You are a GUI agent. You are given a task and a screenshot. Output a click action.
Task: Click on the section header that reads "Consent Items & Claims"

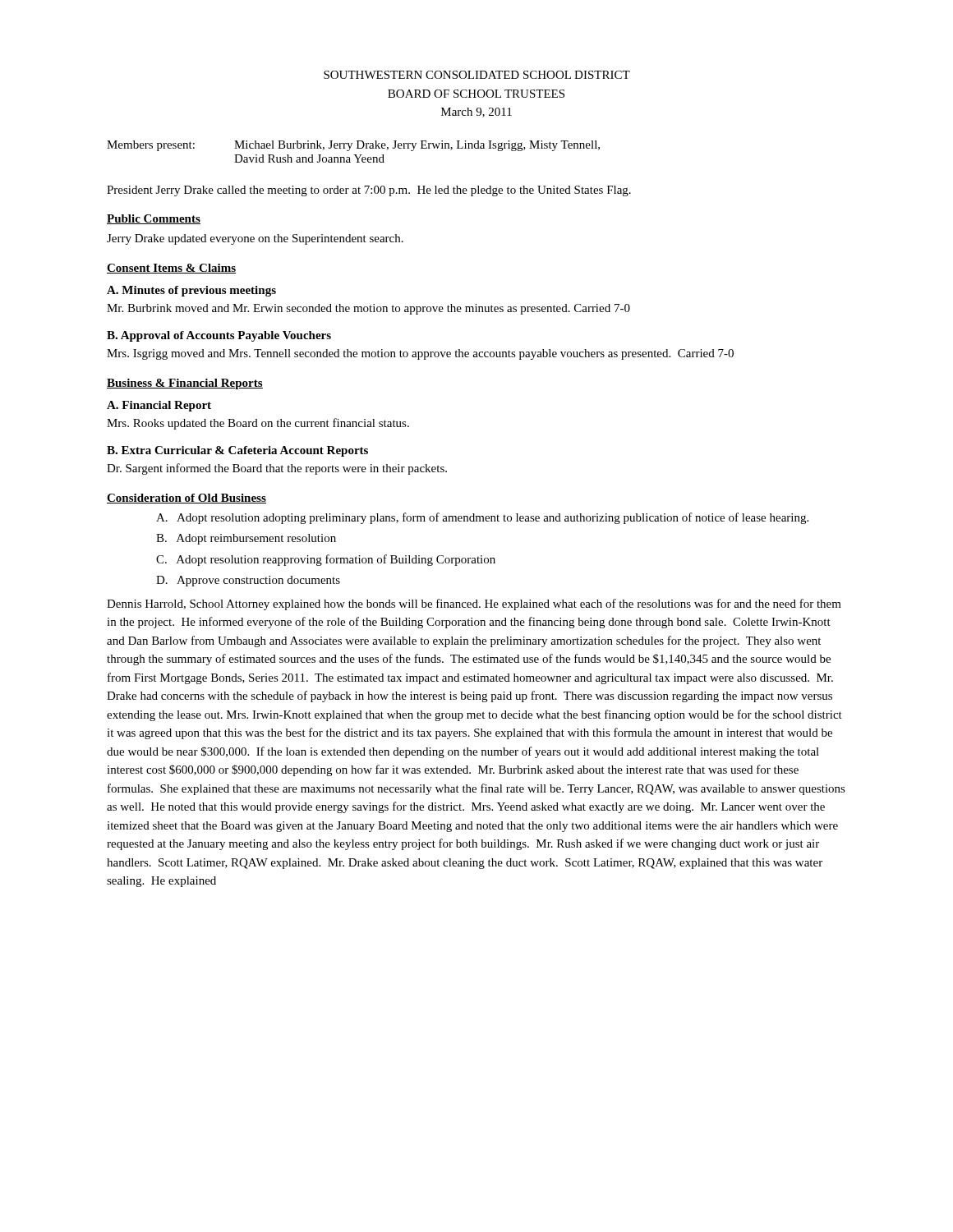[x=171, y=267]
